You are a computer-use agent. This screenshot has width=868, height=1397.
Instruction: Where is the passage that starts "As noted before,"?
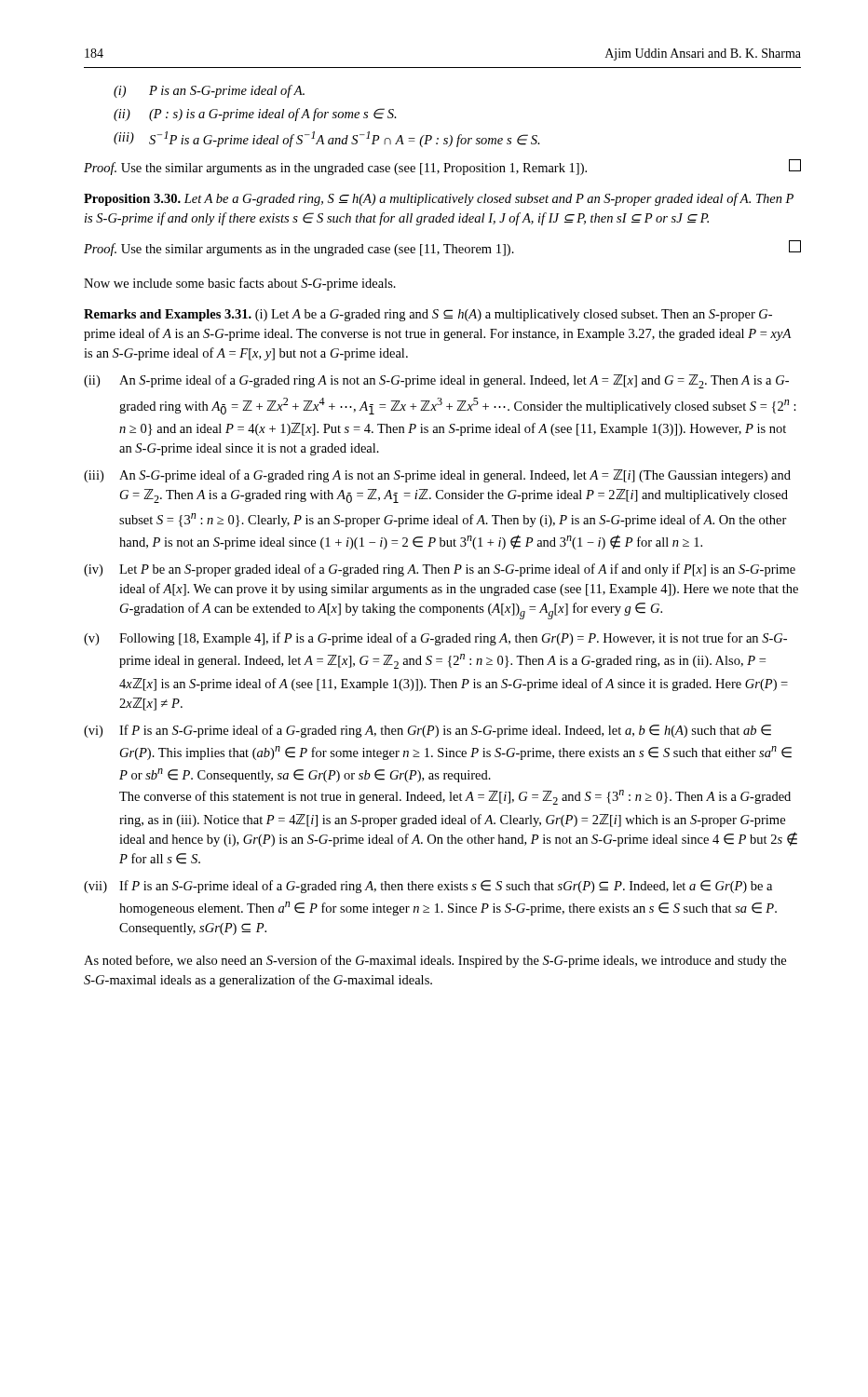[x=435, y=970]
